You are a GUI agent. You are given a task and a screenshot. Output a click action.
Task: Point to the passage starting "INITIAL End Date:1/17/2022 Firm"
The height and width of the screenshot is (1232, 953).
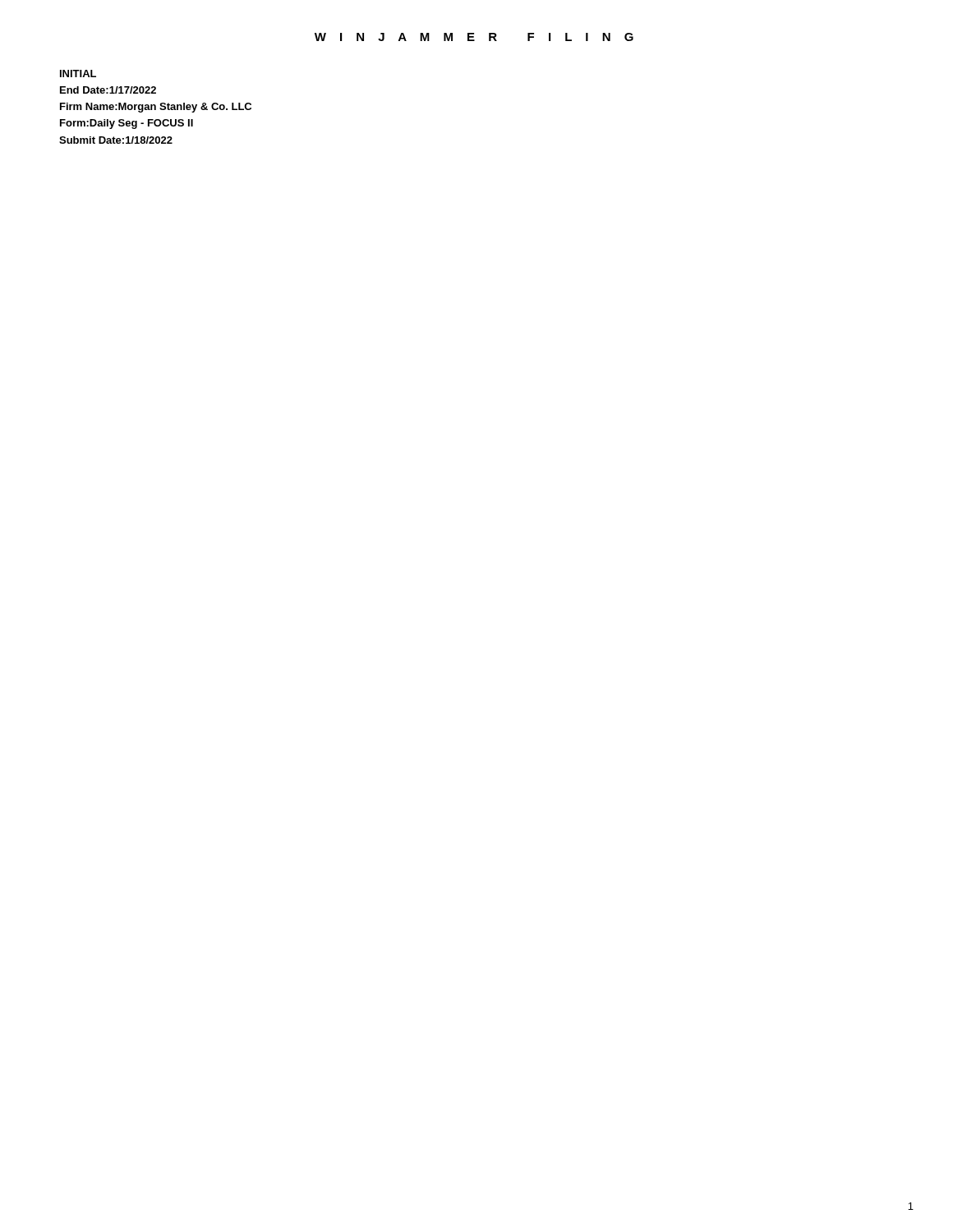(156, 107)
